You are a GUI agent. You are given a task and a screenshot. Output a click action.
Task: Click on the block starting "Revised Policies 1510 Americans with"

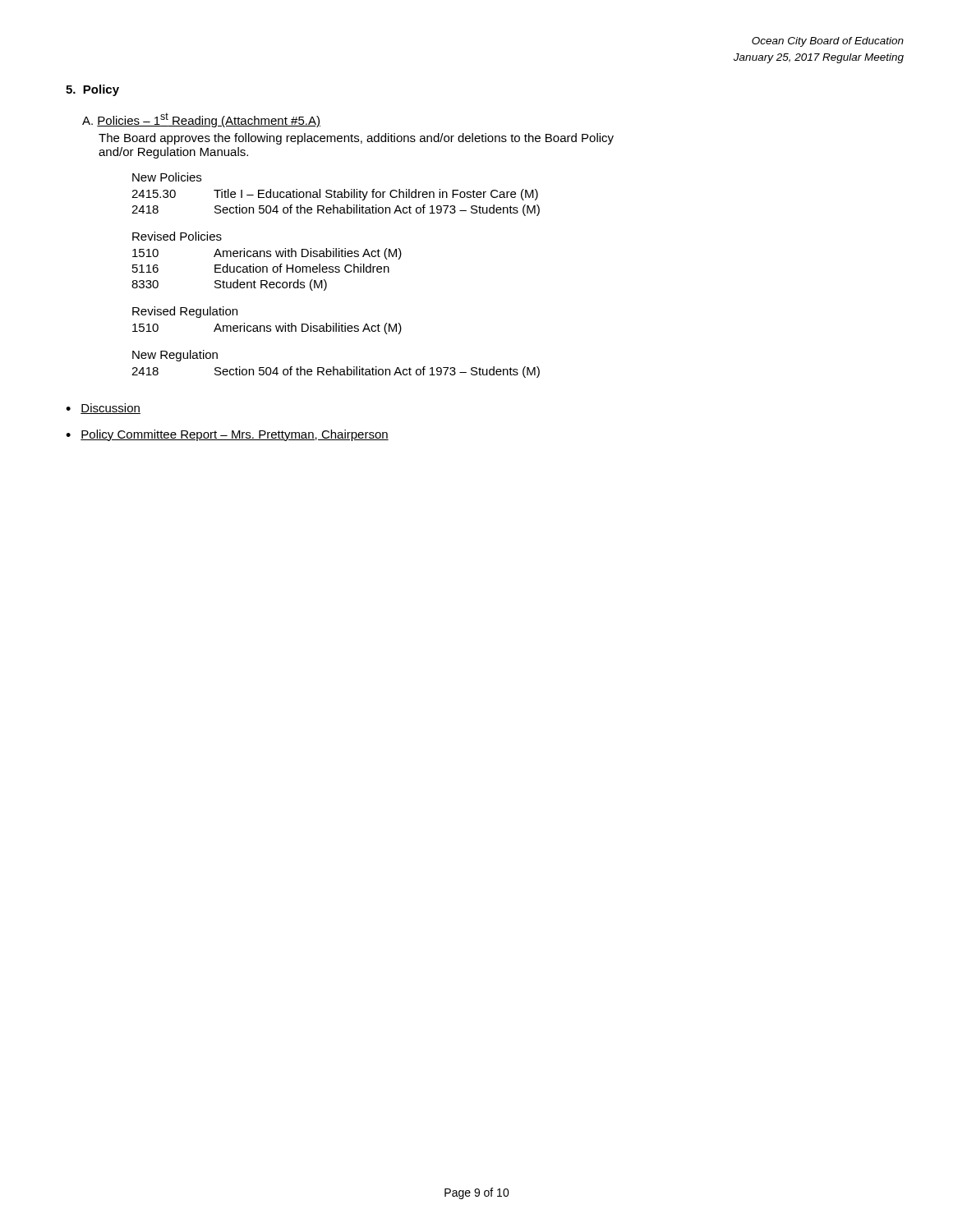pos(177,236)
